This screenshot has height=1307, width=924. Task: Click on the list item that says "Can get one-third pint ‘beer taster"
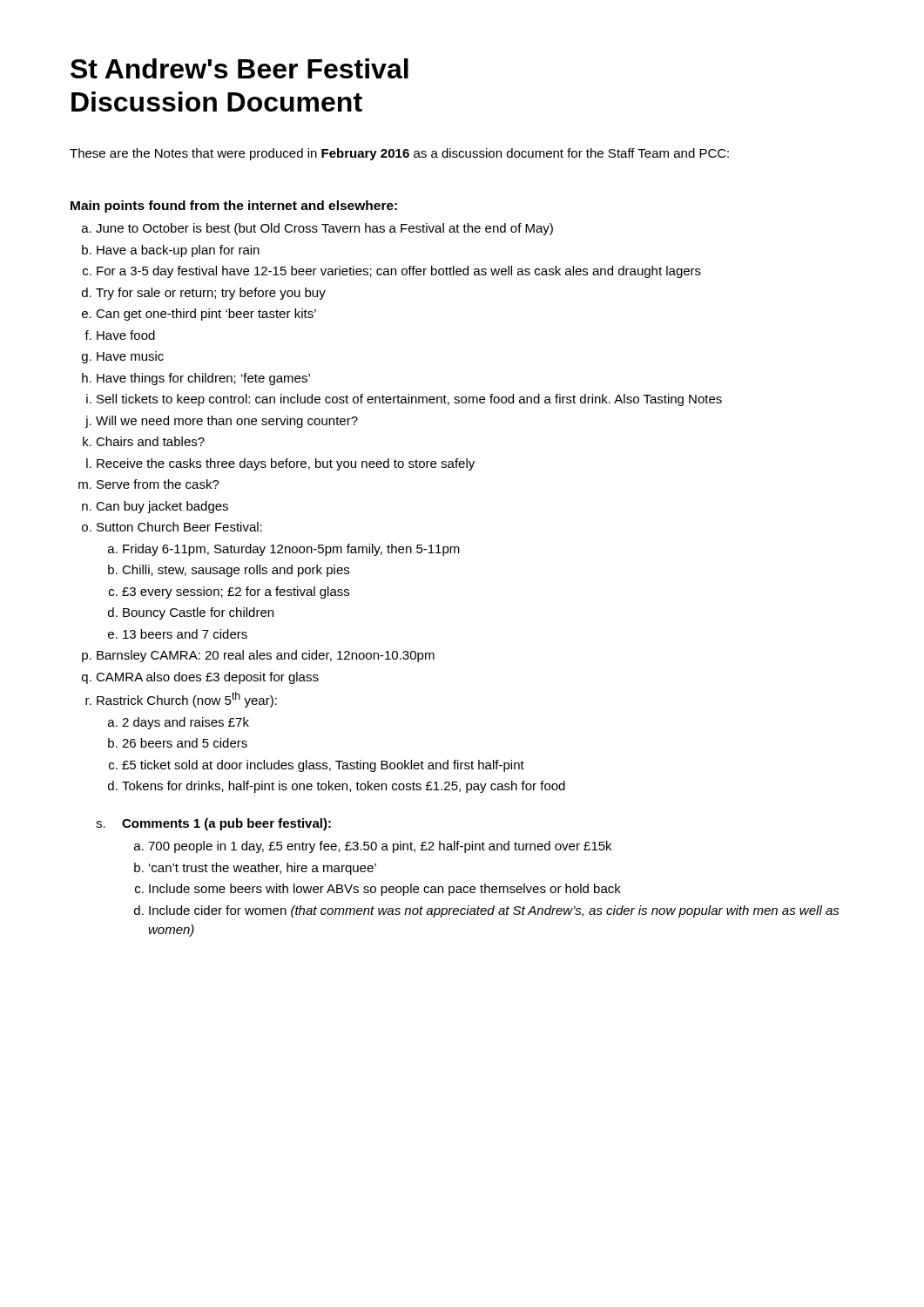(206, 313)
